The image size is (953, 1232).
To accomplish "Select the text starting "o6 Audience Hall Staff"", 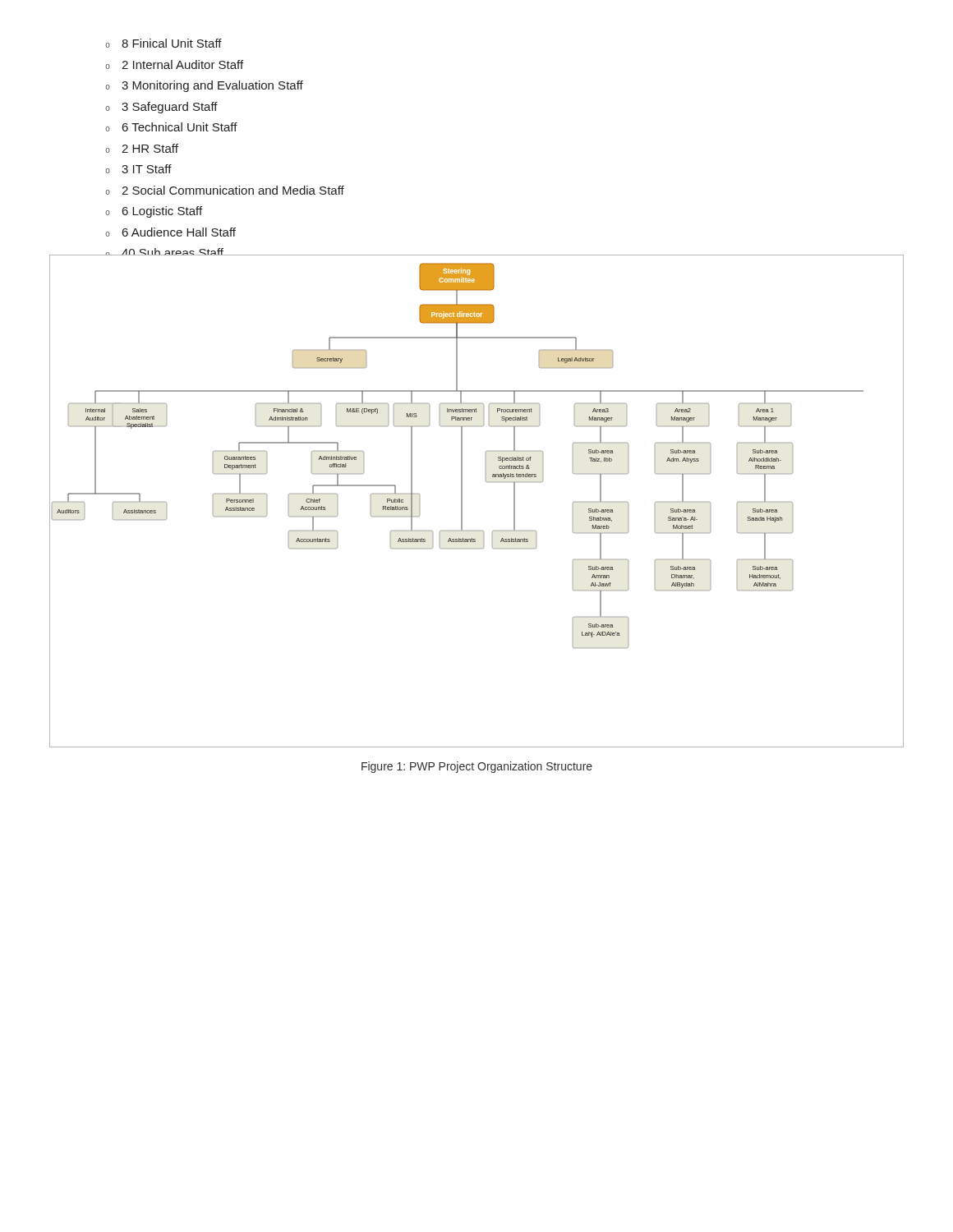I will click(x=167, y=232).
